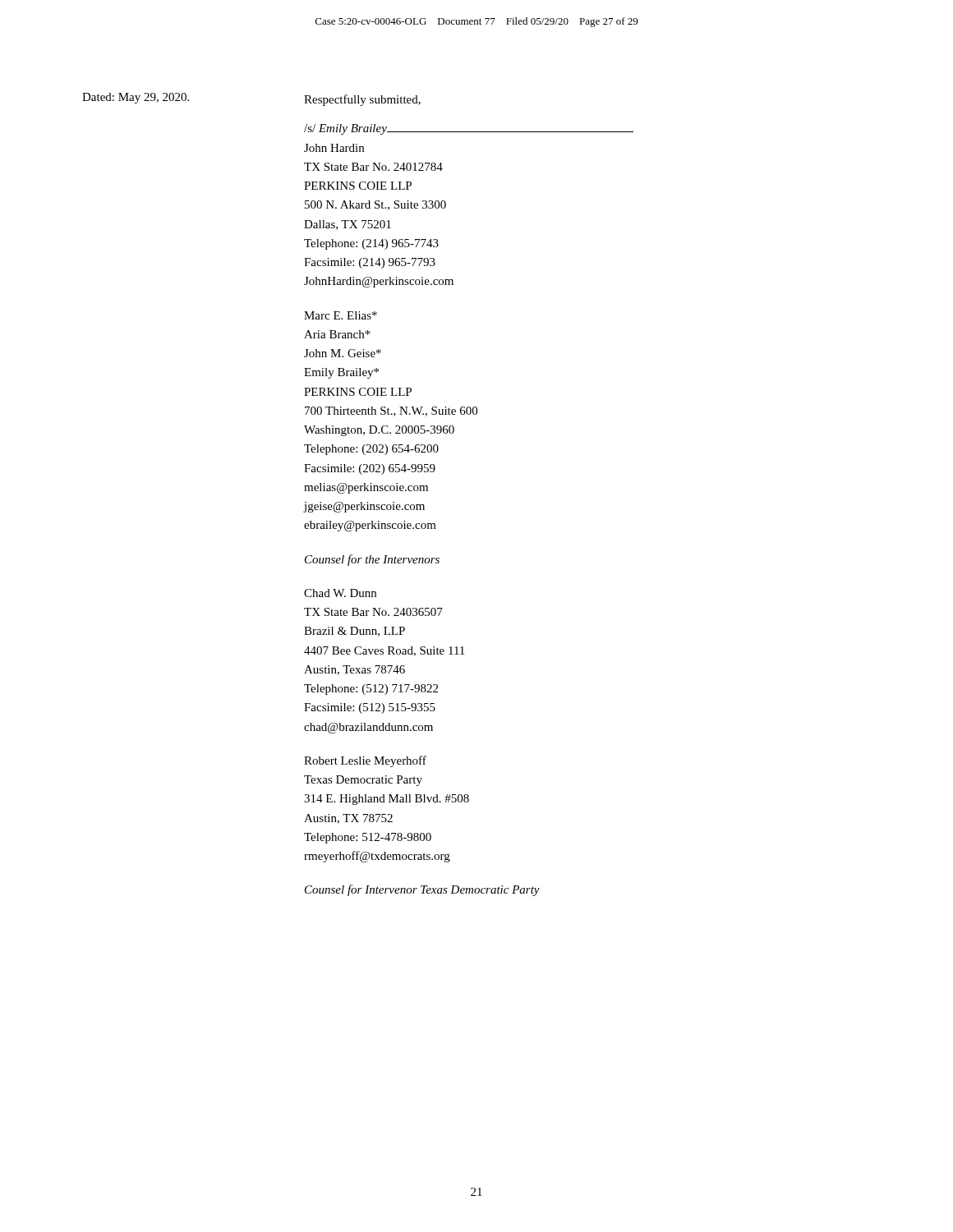Point to the region starting "Counsel for the Intervenors"
953x1232 pixels.
coord(372,559)
